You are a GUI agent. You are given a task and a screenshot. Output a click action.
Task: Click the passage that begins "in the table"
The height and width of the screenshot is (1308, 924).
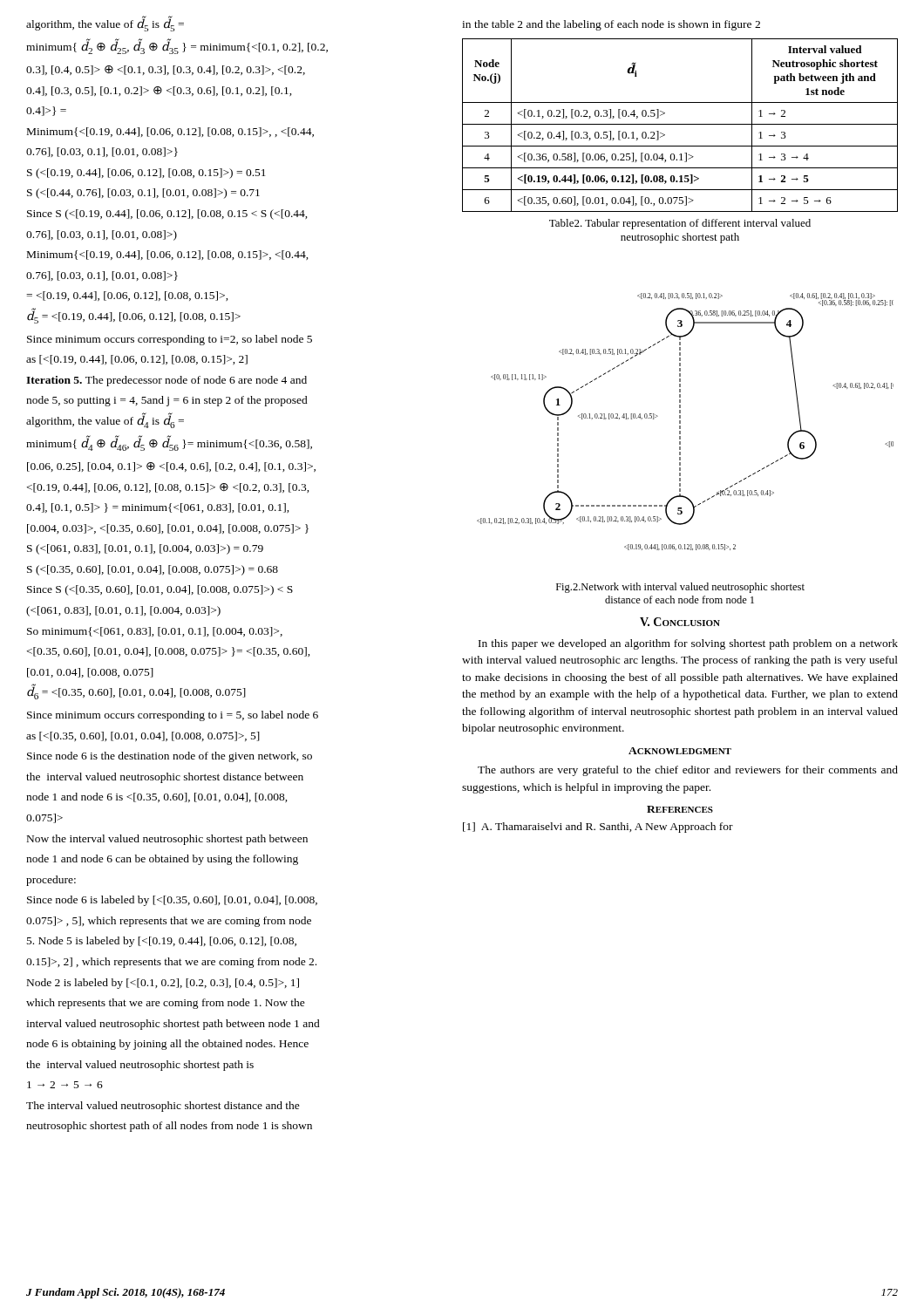[680, 24]
